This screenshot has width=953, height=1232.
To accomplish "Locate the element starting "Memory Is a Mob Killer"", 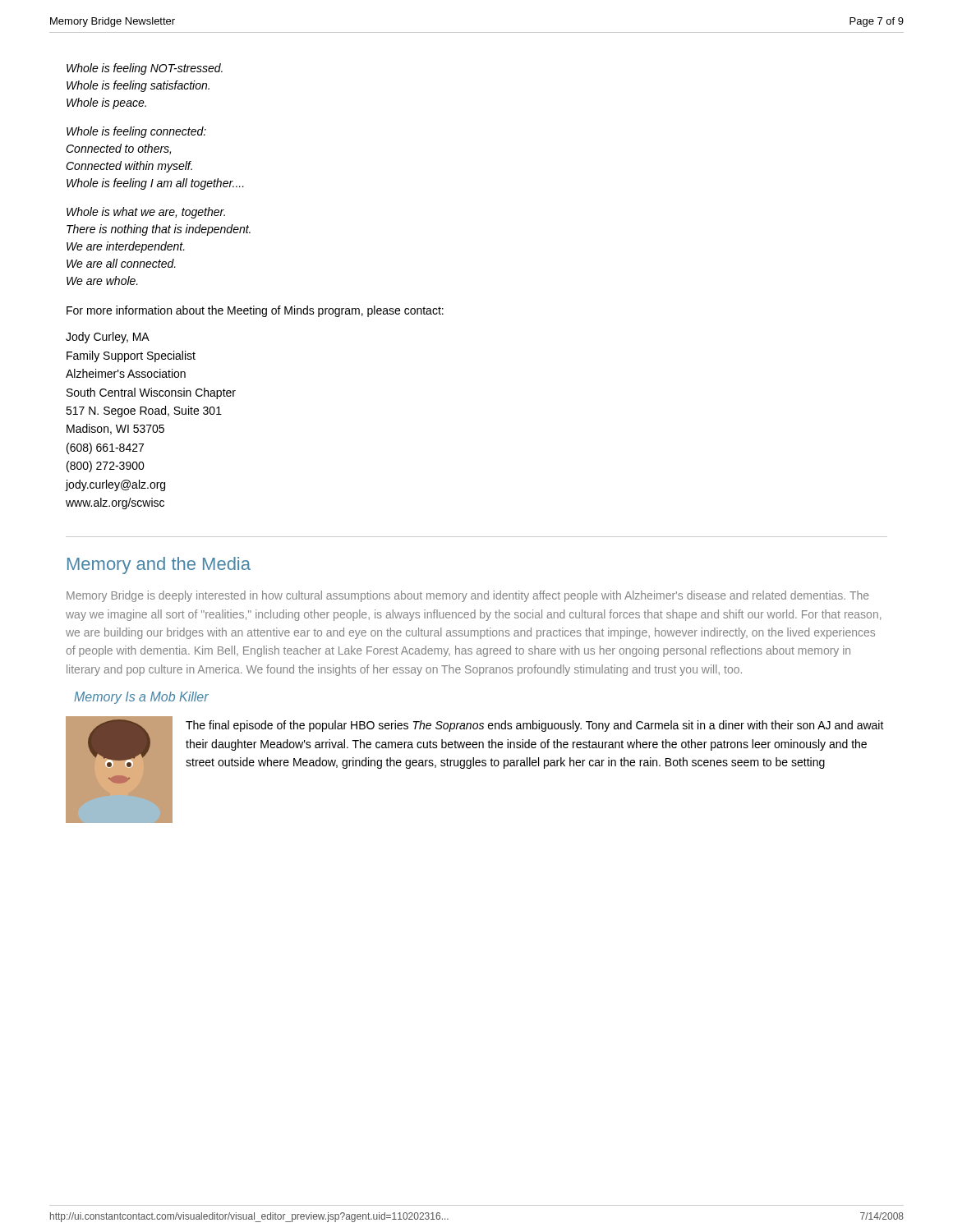I will 141,697.
